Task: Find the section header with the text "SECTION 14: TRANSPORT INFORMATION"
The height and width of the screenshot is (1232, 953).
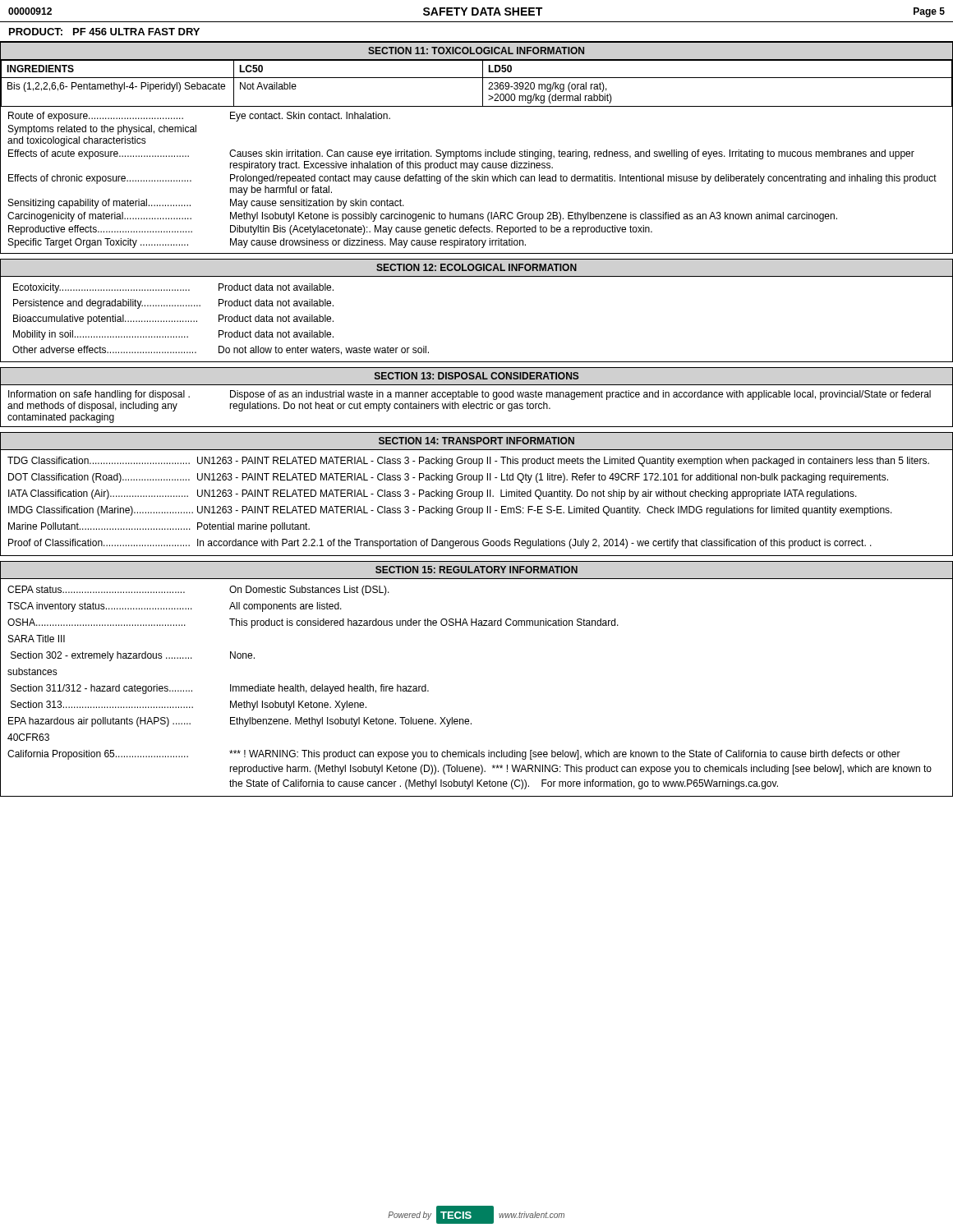Action: tap(476, 441)
